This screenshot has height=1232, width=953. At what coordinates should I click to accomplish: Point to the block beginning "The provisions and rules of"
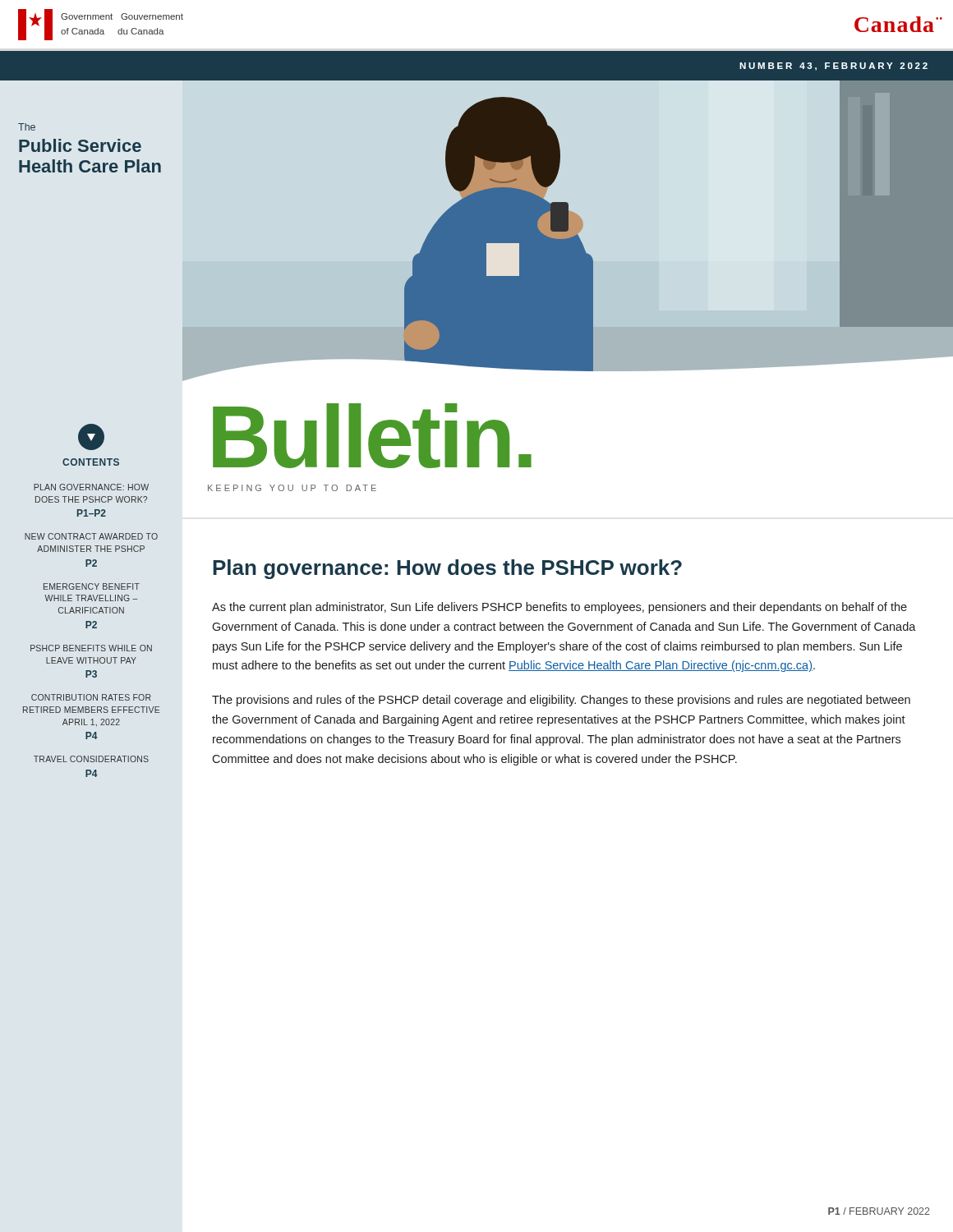coord(561,730)
